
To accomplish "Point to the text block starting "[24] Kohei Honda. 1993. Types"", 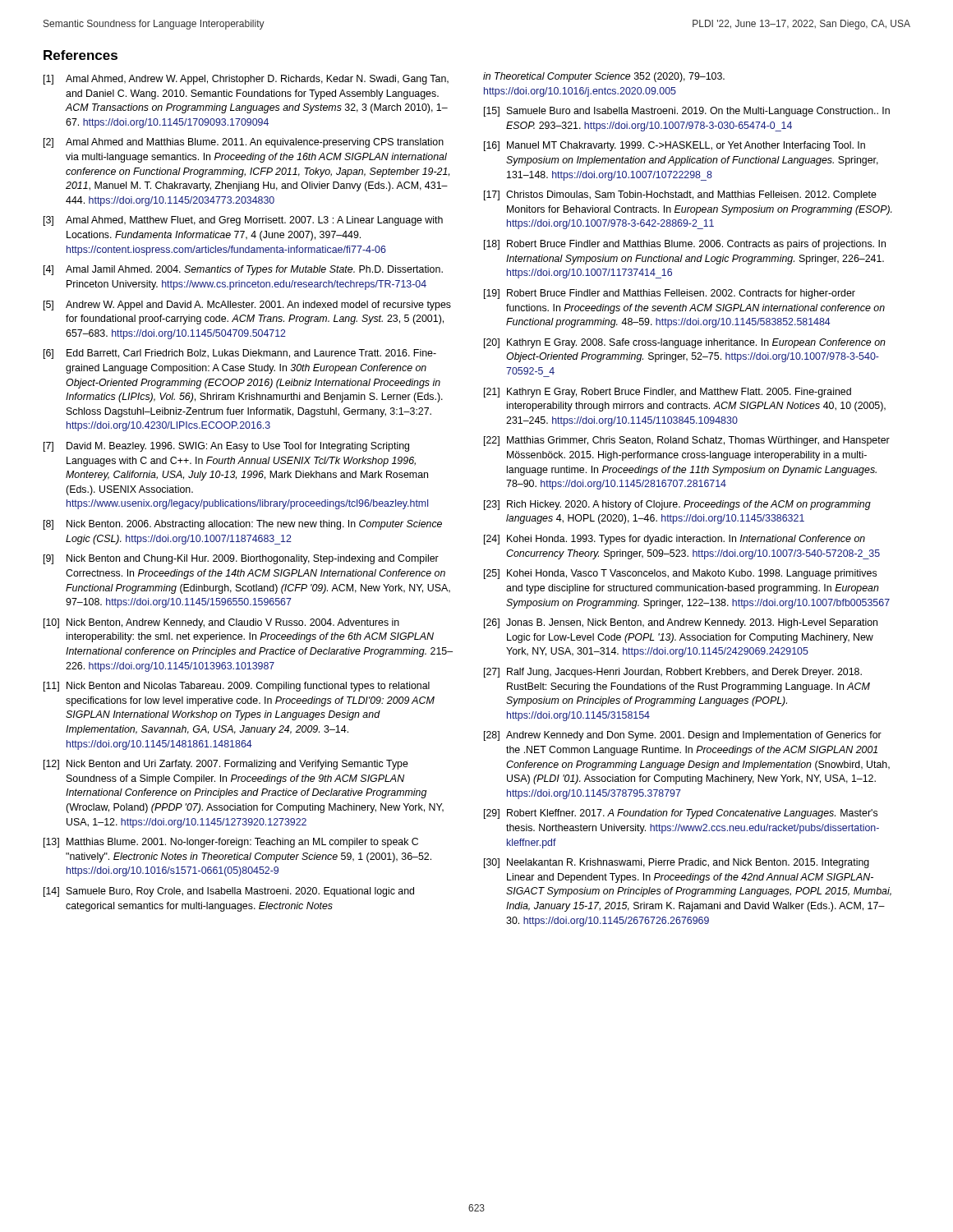I will 688,547.
